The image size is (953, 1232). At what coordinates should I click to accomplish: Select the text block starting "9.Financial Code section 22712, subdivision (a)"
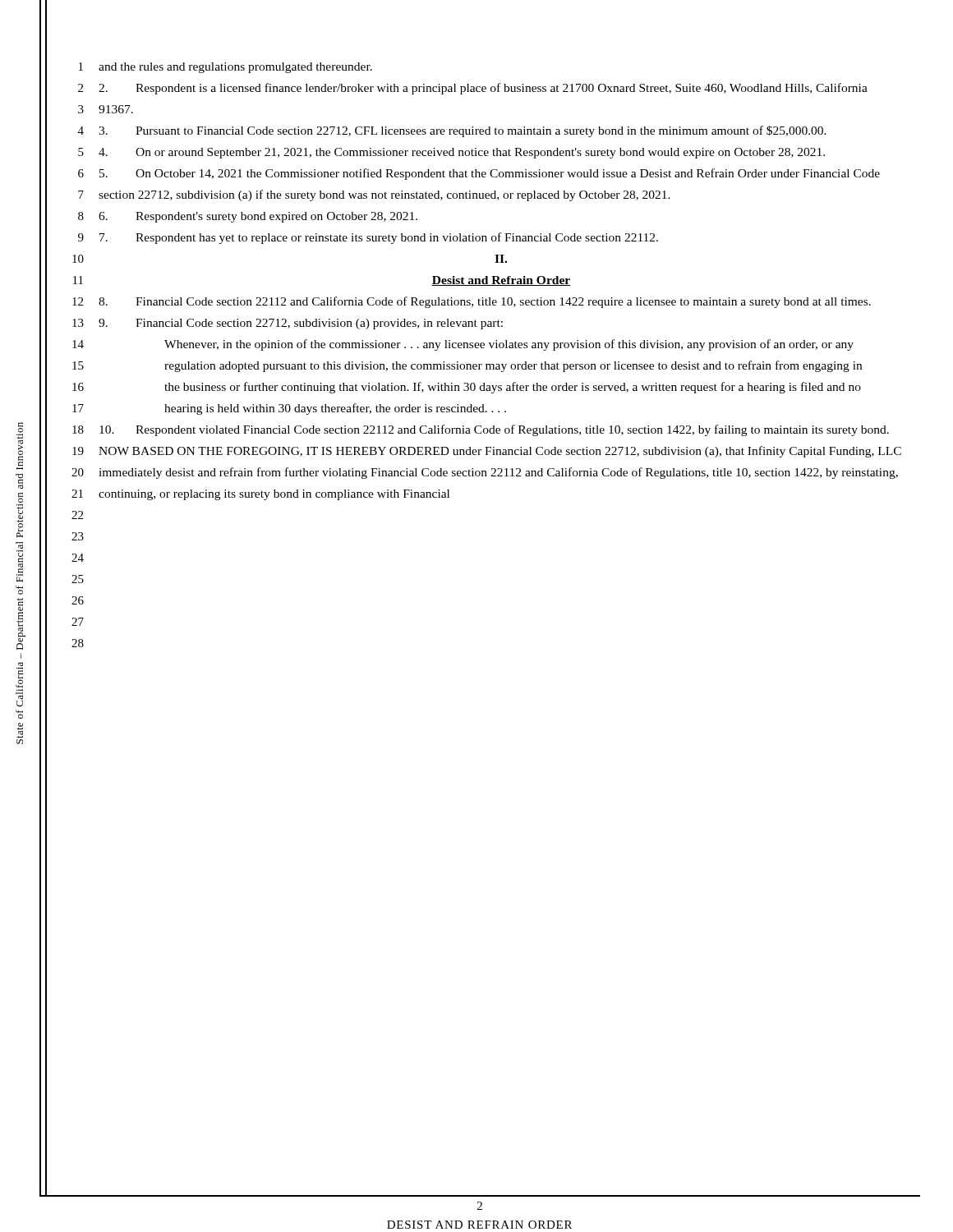pos(301,323)
